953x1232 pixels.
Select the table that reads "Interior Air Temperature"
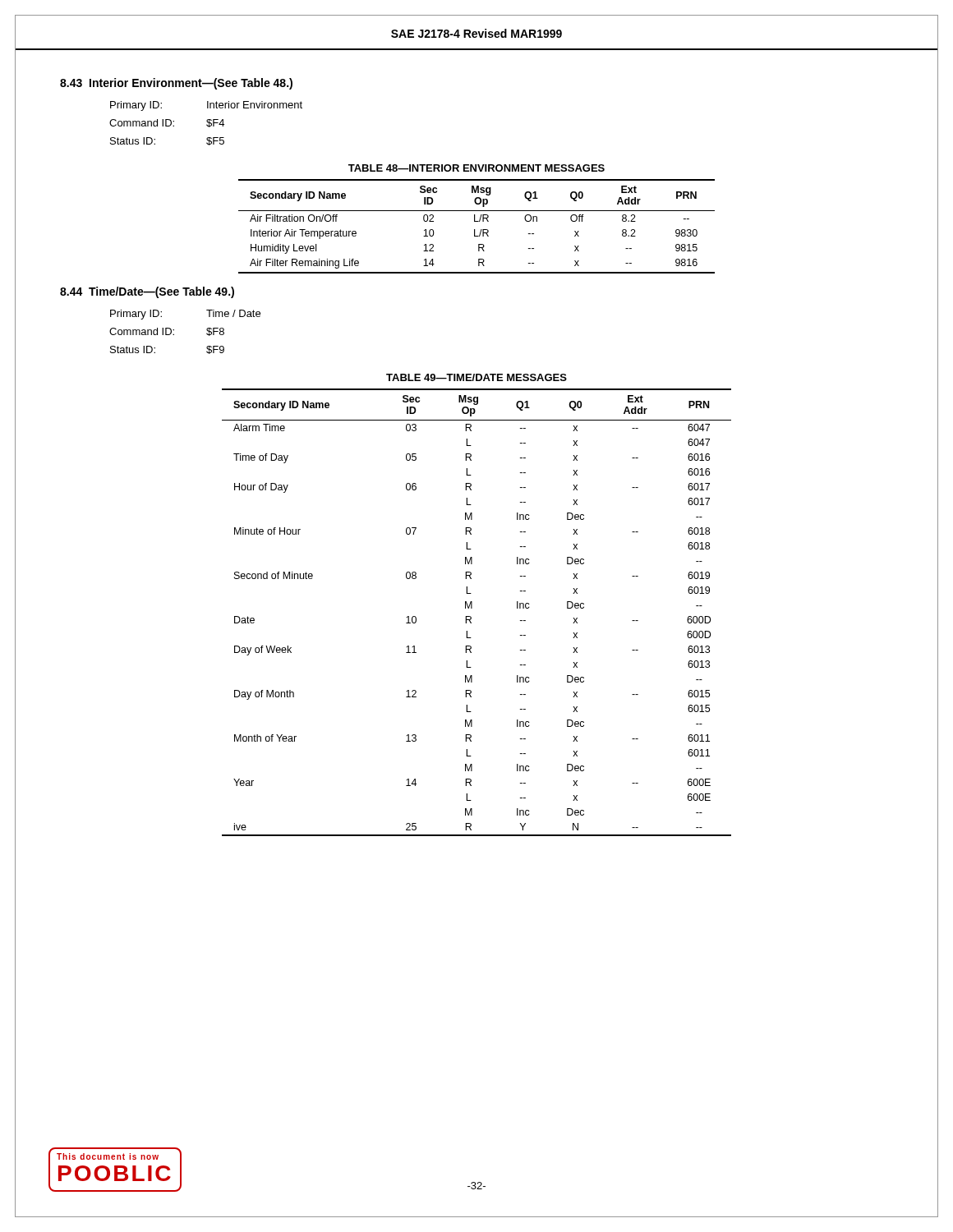(476, 227)
